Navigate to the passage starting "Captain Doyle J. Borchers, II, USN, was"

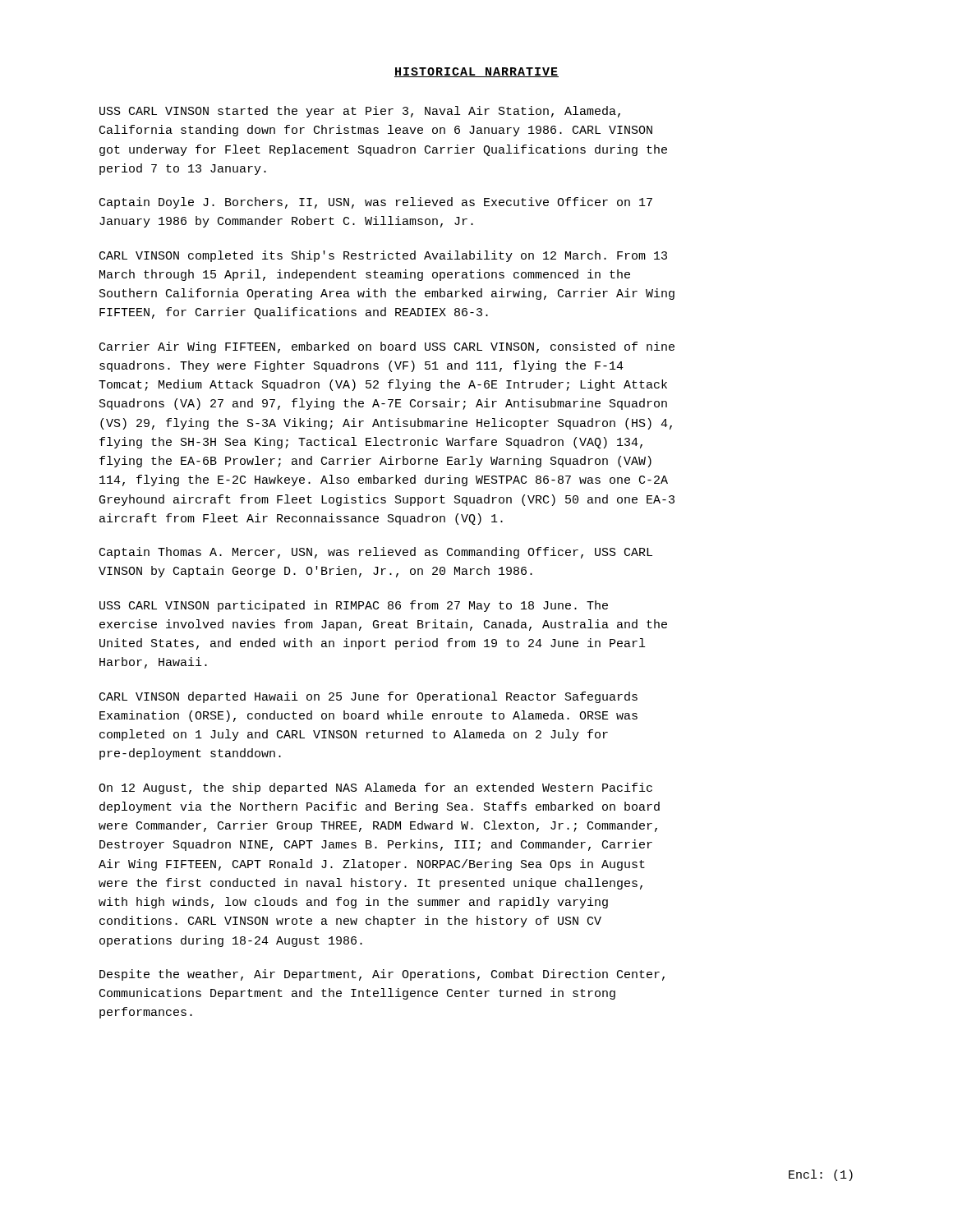point(376,213)
